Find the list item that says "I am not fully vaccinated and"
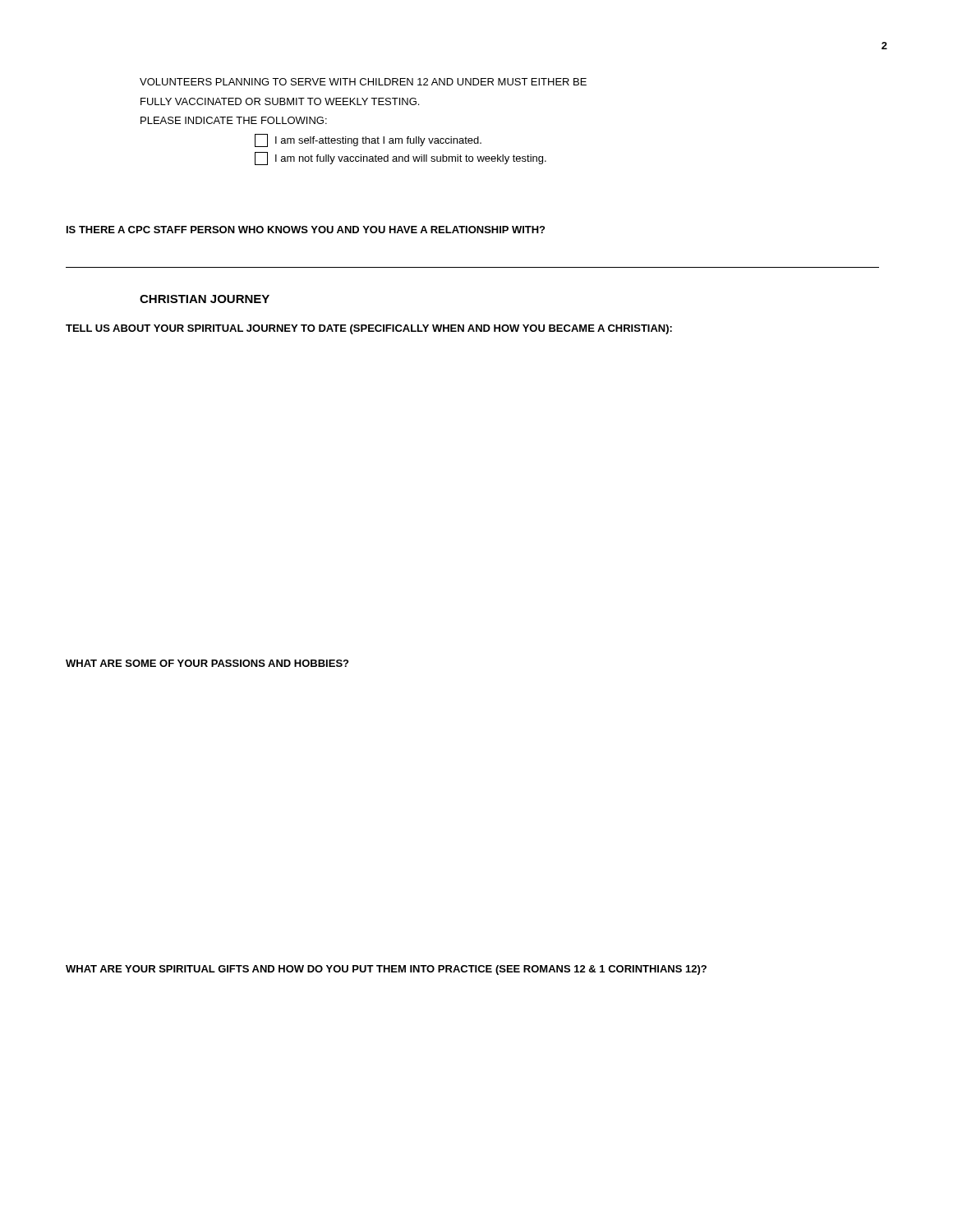This screenshot has width=953, height=1232. [x=401, y=158]
